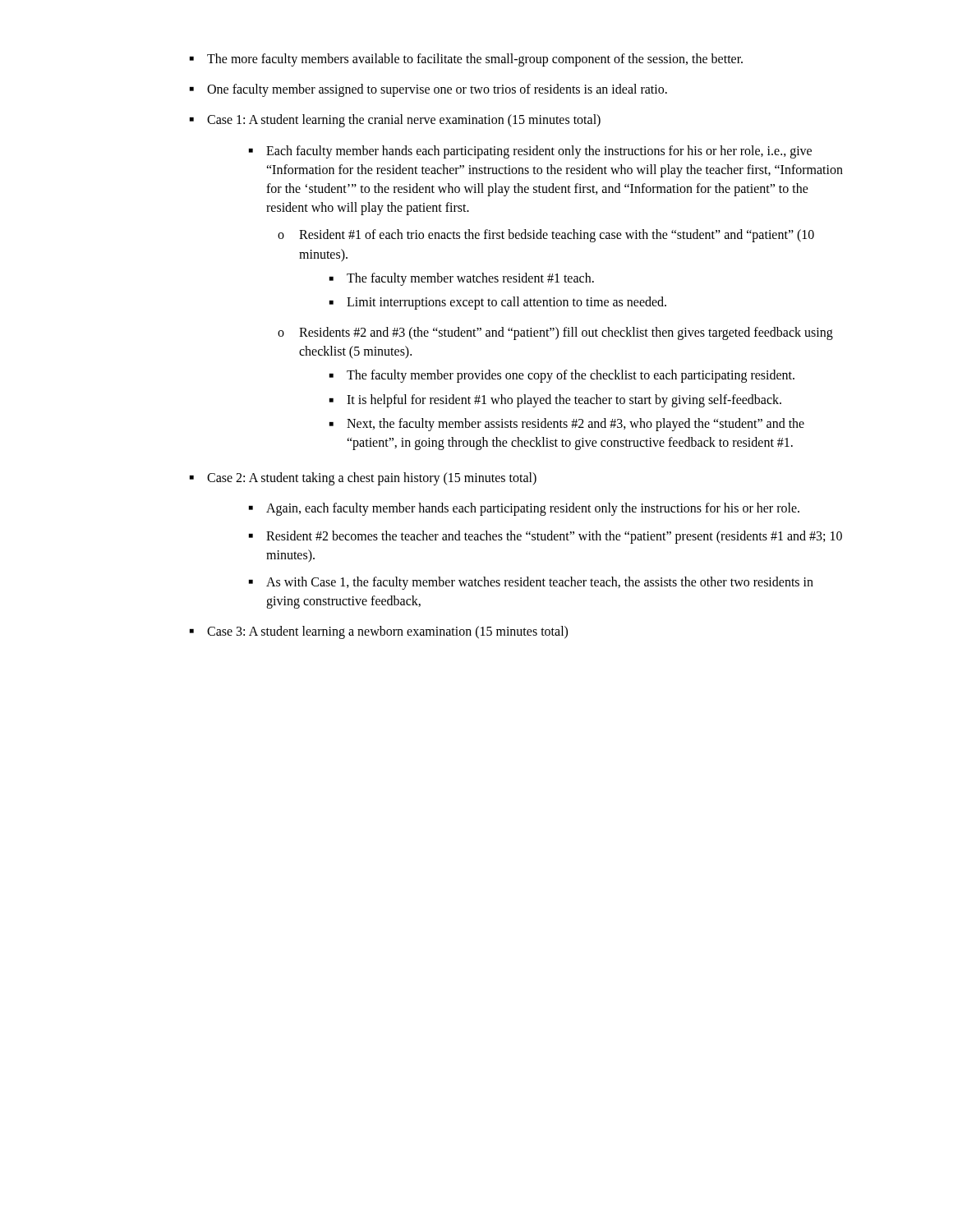Point to the block beginning "o Residents #2 and #3 (the “student” and"
The image size is (953, 1232).
click(562, 390)
